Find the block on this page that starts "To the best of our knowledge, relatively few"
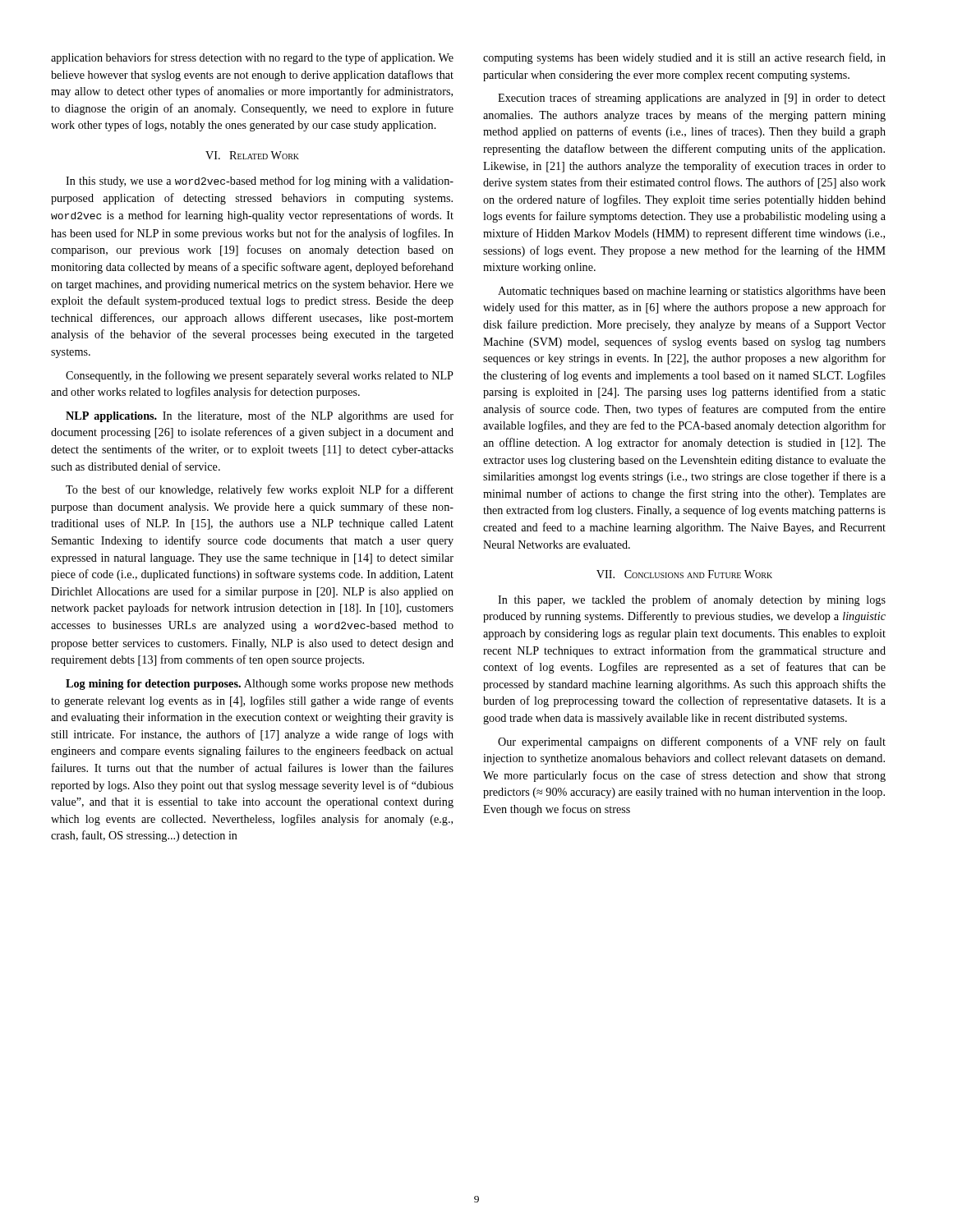This screenshot has width=953, height=1232. point(252,575)
